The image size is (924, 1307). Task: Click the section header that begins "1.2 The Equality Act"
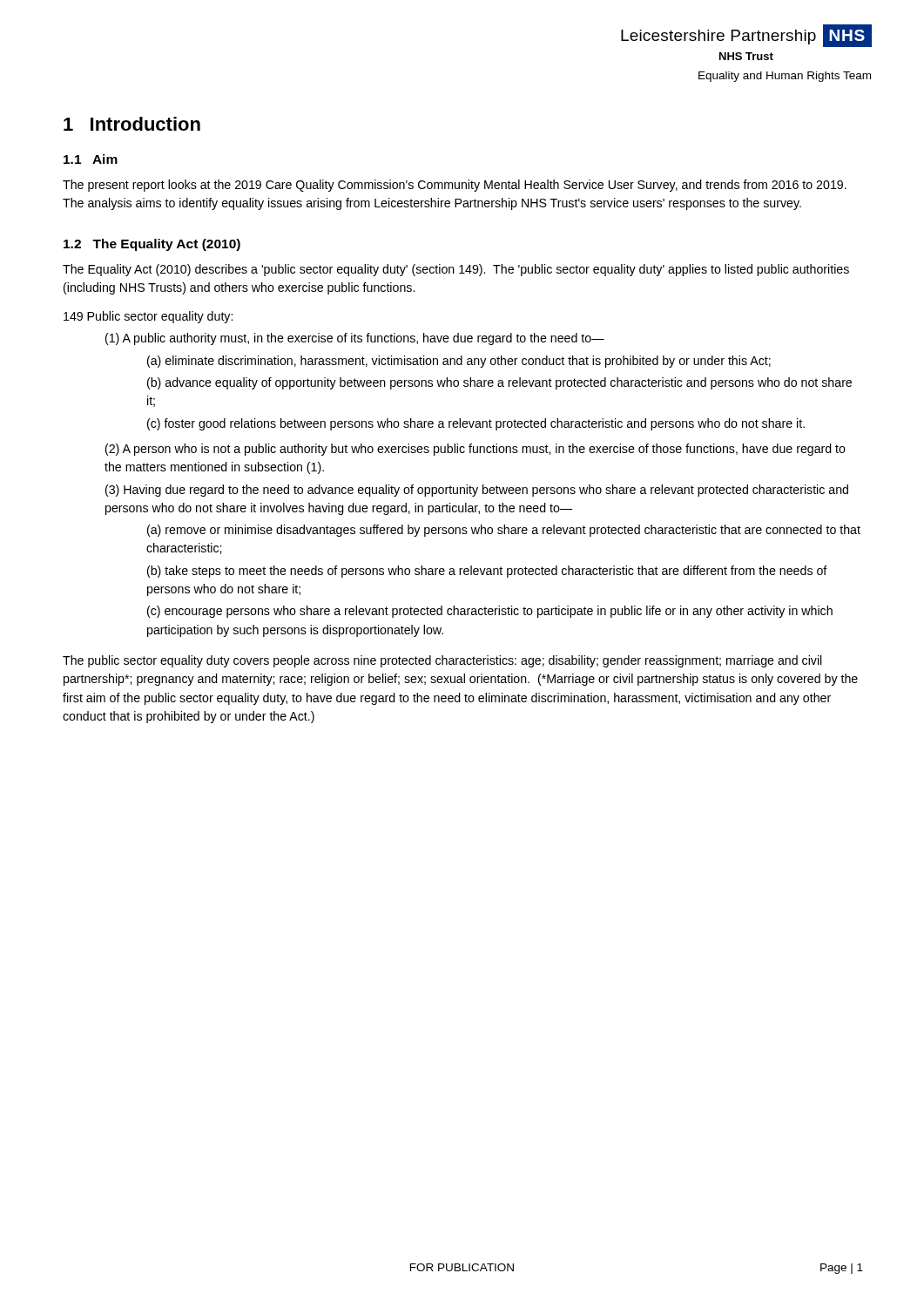(152, 243)
